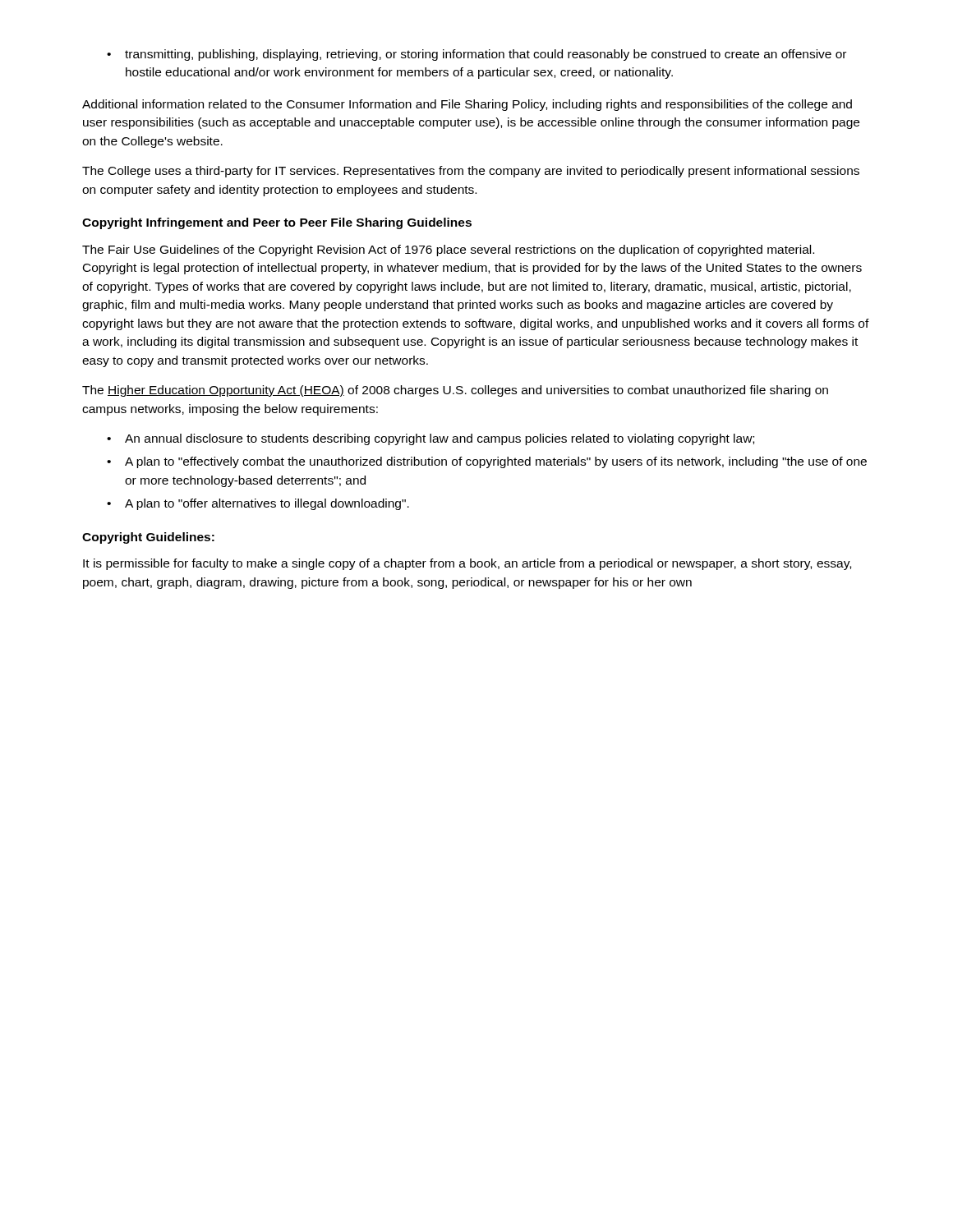Point to the block beginning "A plan to "offer alternatives to"
Image resolution: width=953 pixels, height=1232 pixels.
click(x=258, y=504)
